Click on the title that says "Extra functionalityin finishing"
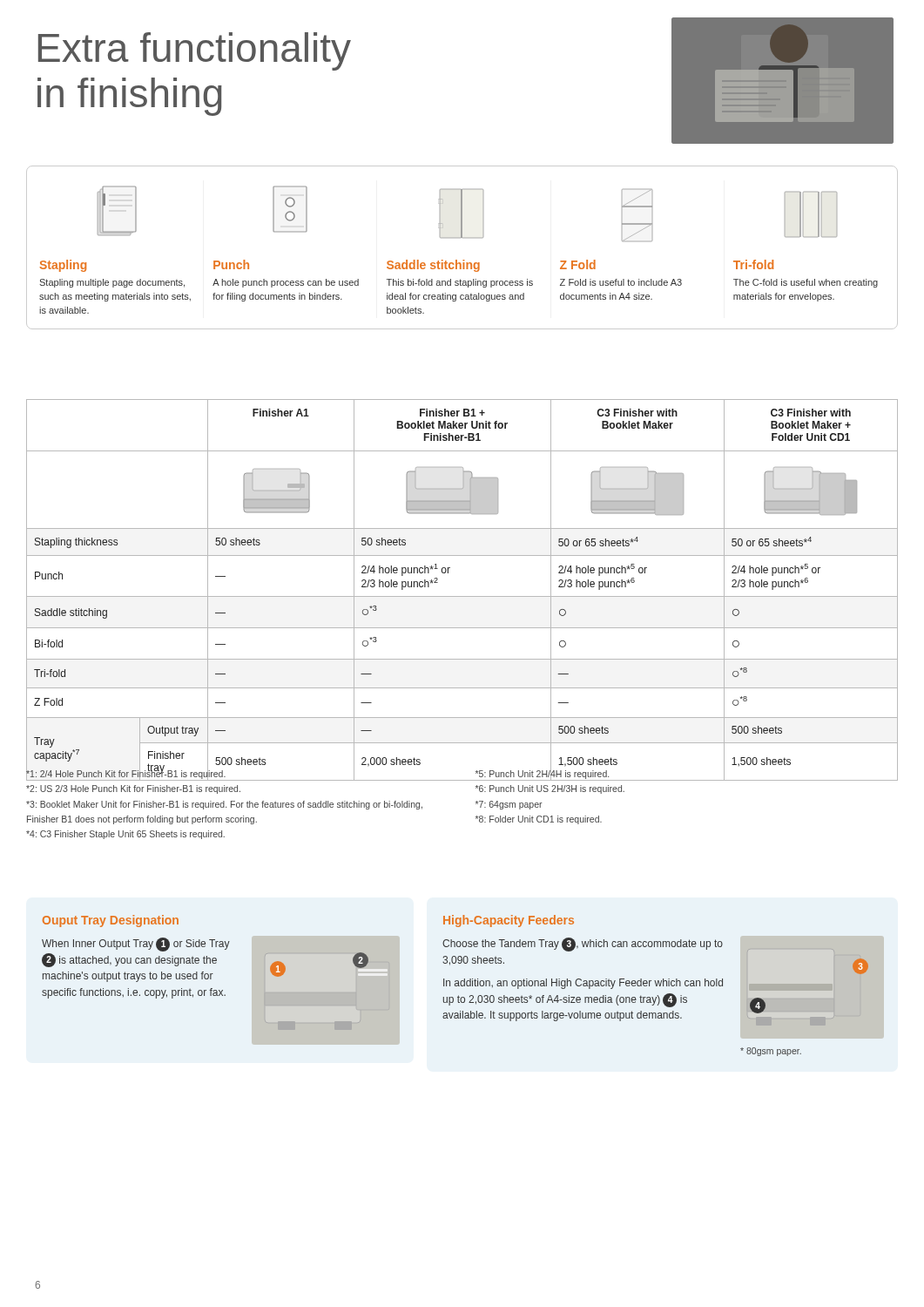The image size is (924, 1307). pyautogui.click(x=235, y=71)
